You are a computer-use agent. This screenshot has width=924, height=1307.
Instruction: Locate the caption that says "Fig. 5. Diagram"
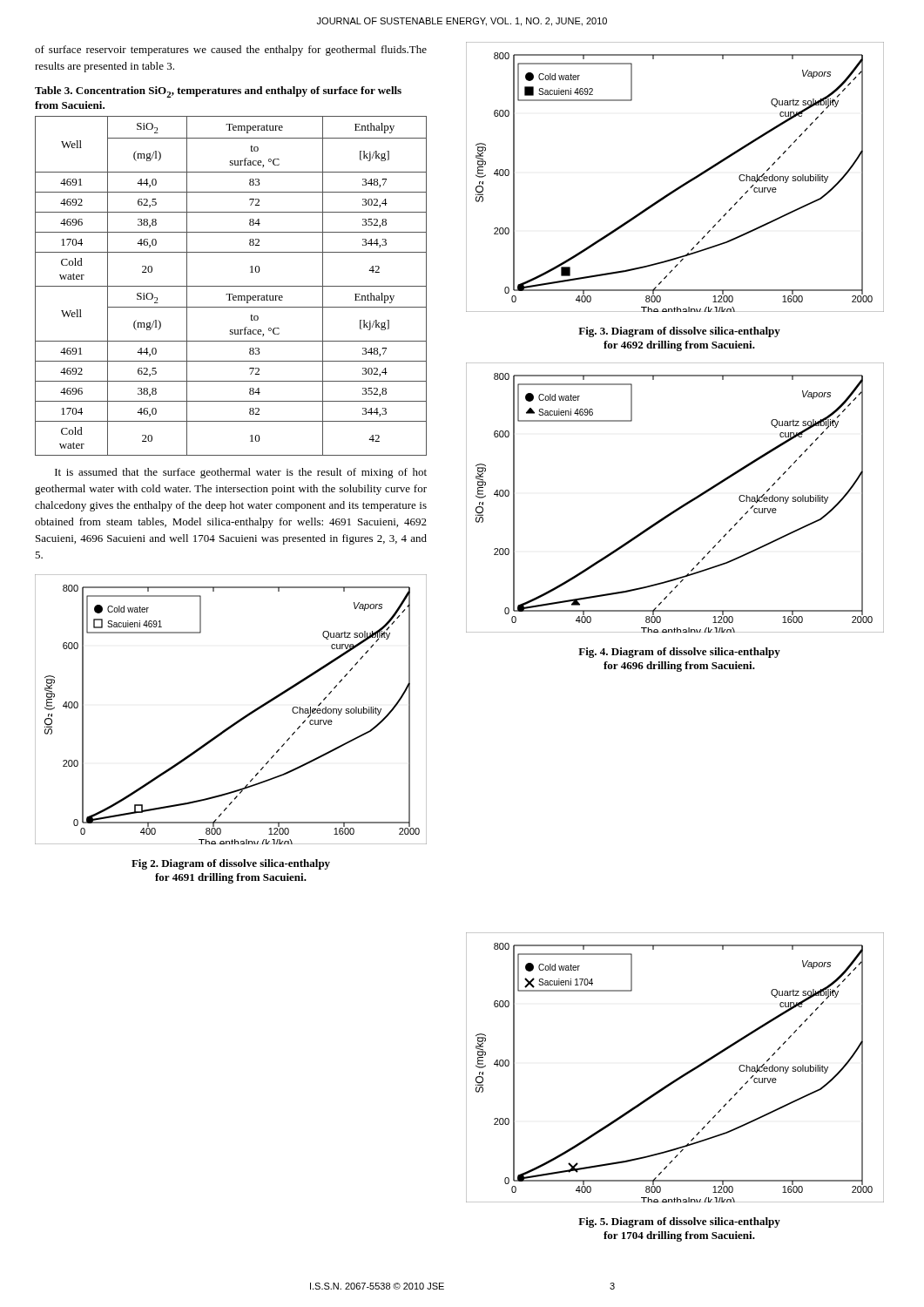click(679, 1228)
